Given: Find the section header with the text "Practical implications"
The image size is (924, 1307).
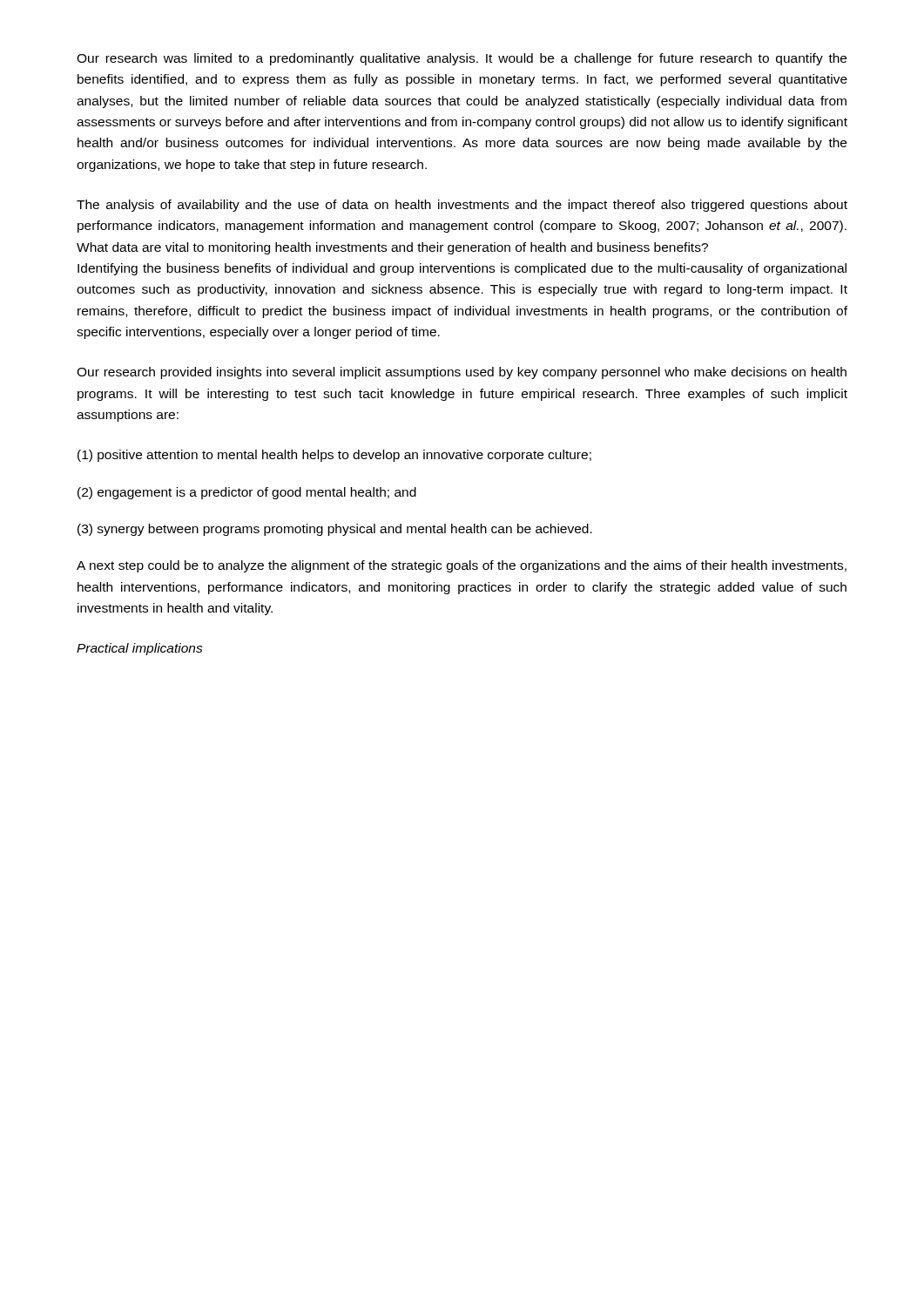Looking at the screenshot, I should tap(140, 648).
